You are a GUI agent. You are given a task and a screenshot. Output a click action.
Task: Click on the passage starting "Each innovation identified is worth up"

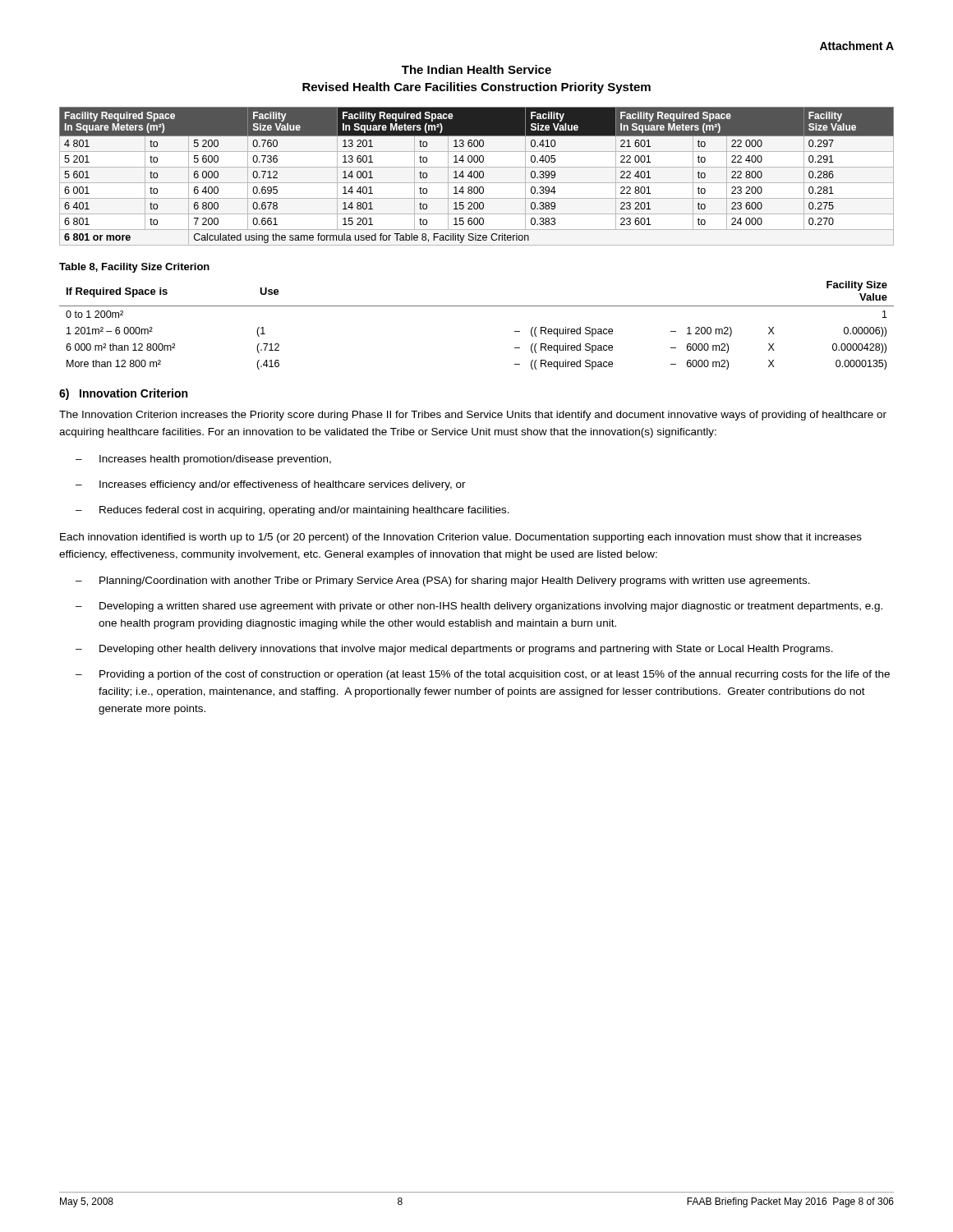[461, 545]
